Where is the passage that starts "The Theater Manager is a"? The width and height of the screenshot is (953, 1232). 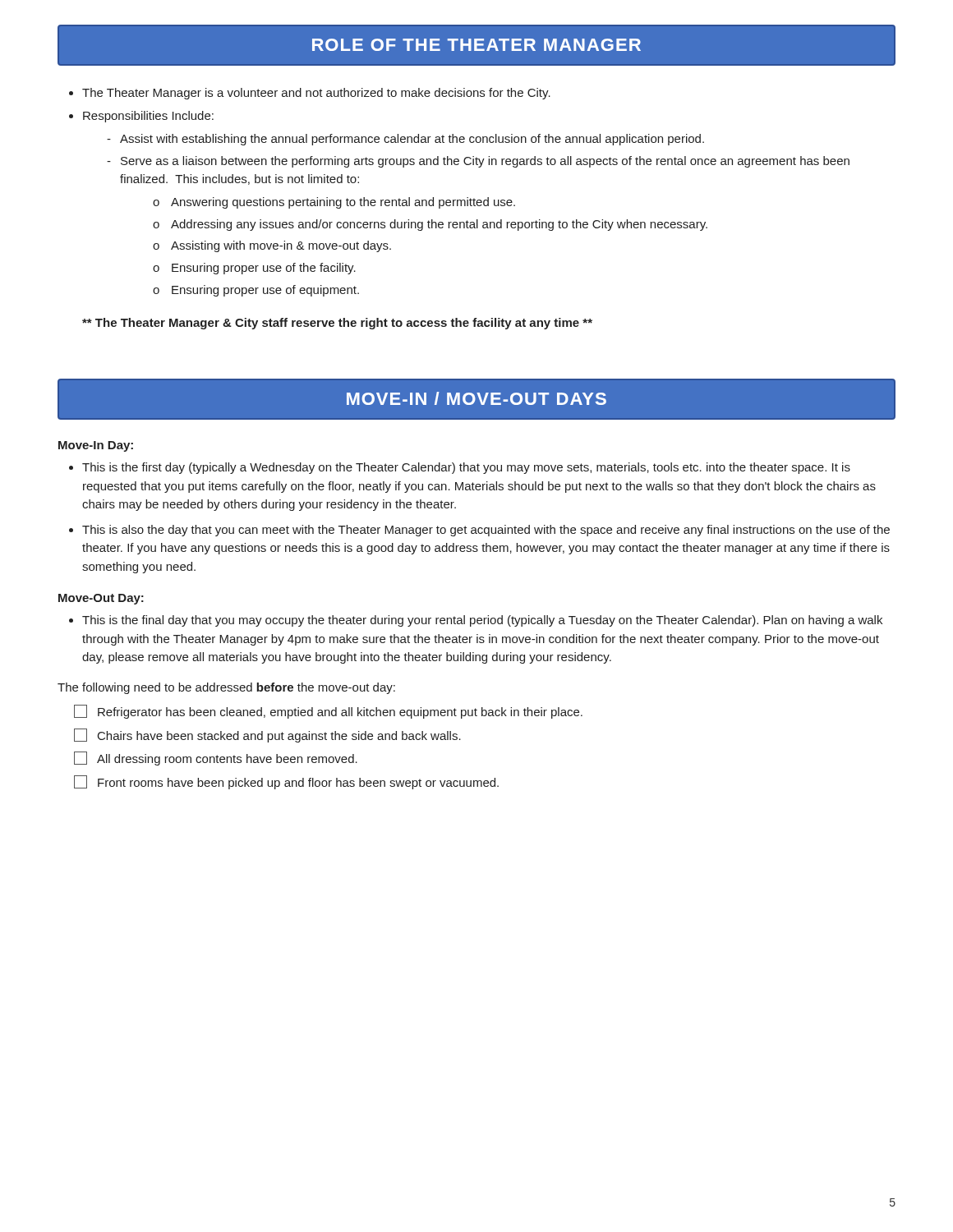(x=489, y=191)
